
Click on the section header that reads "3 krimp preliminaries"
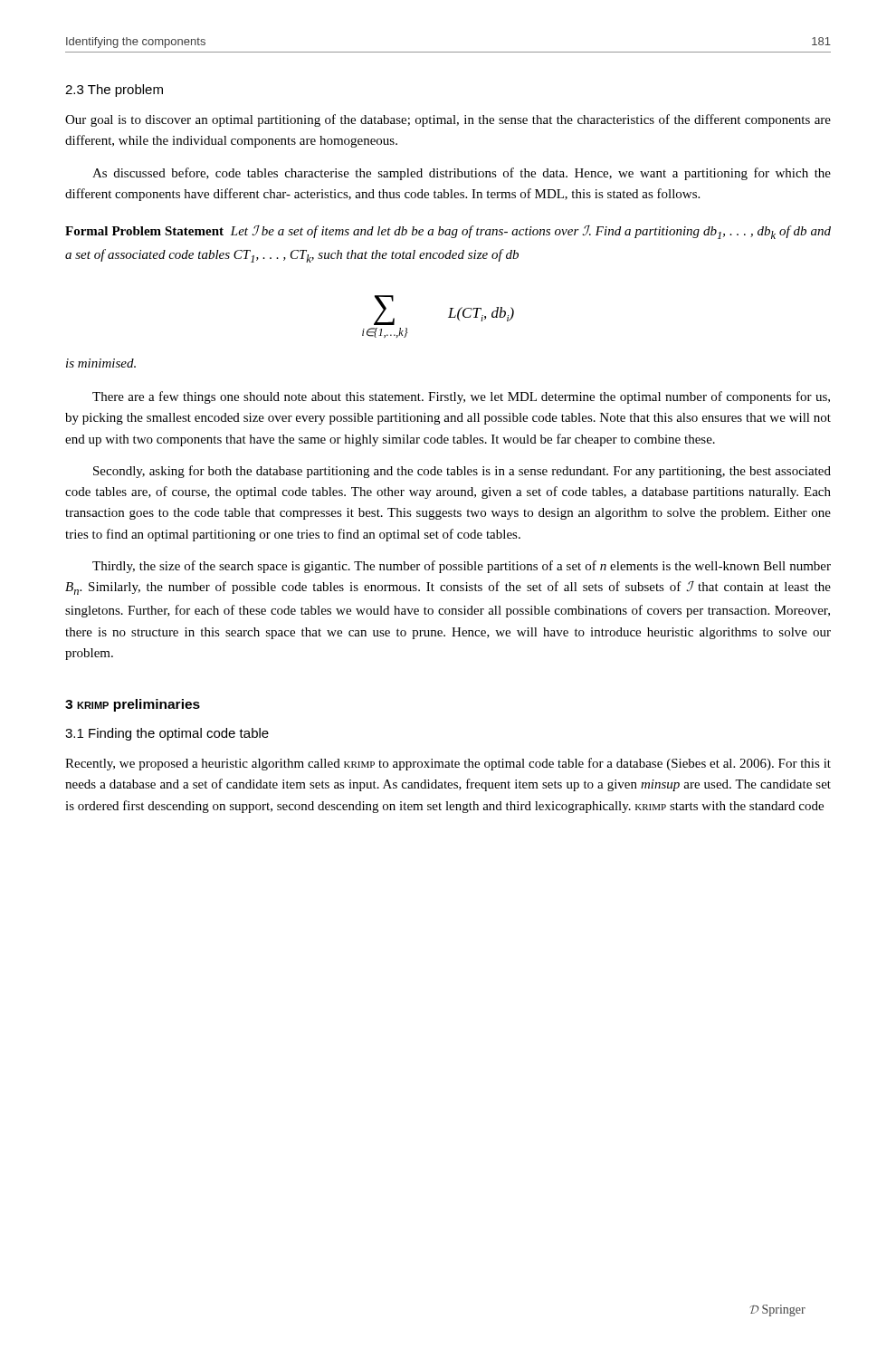[x=133, y=704]
